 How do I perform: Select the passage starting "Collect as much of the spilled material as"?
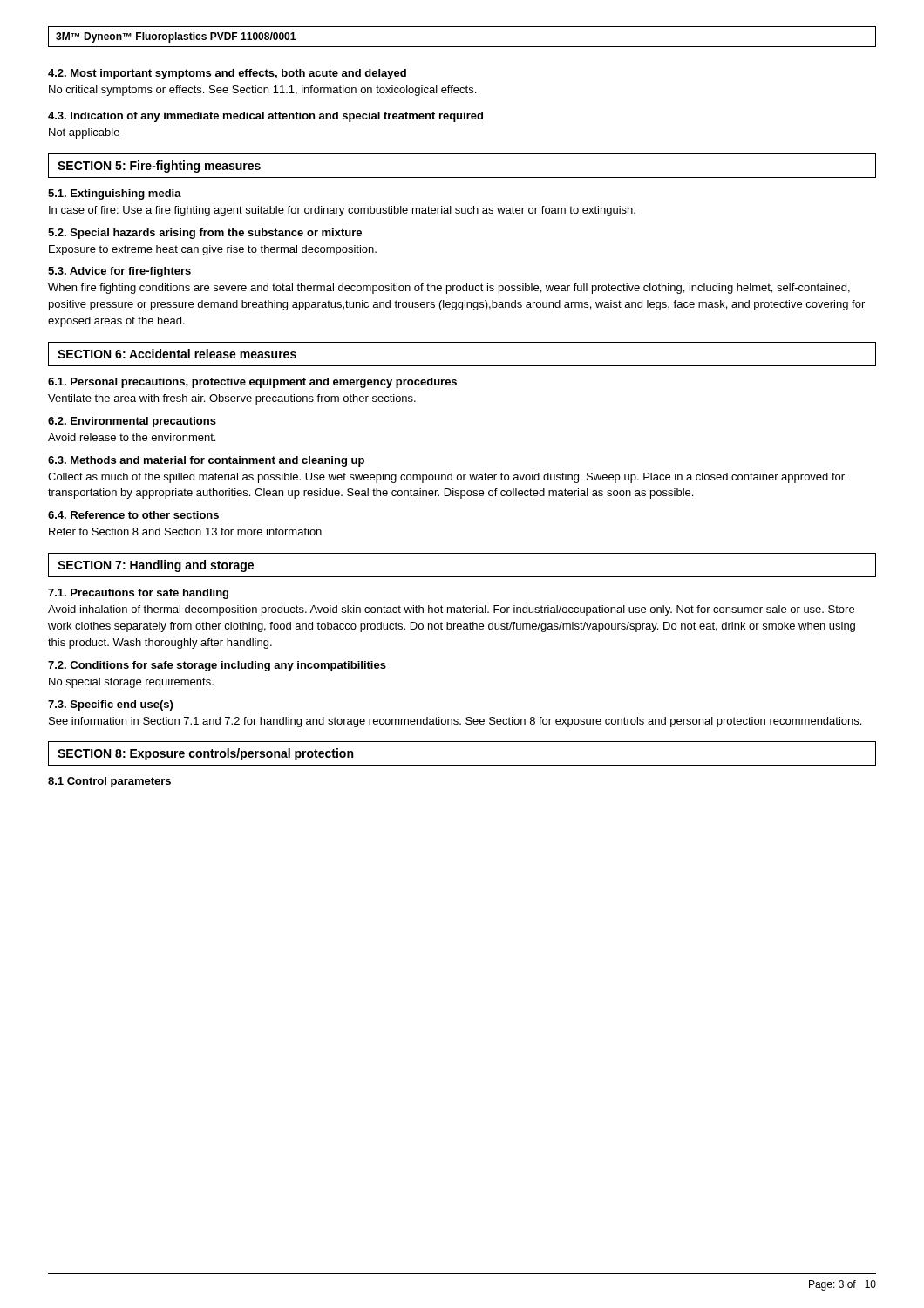pos(446,484)
